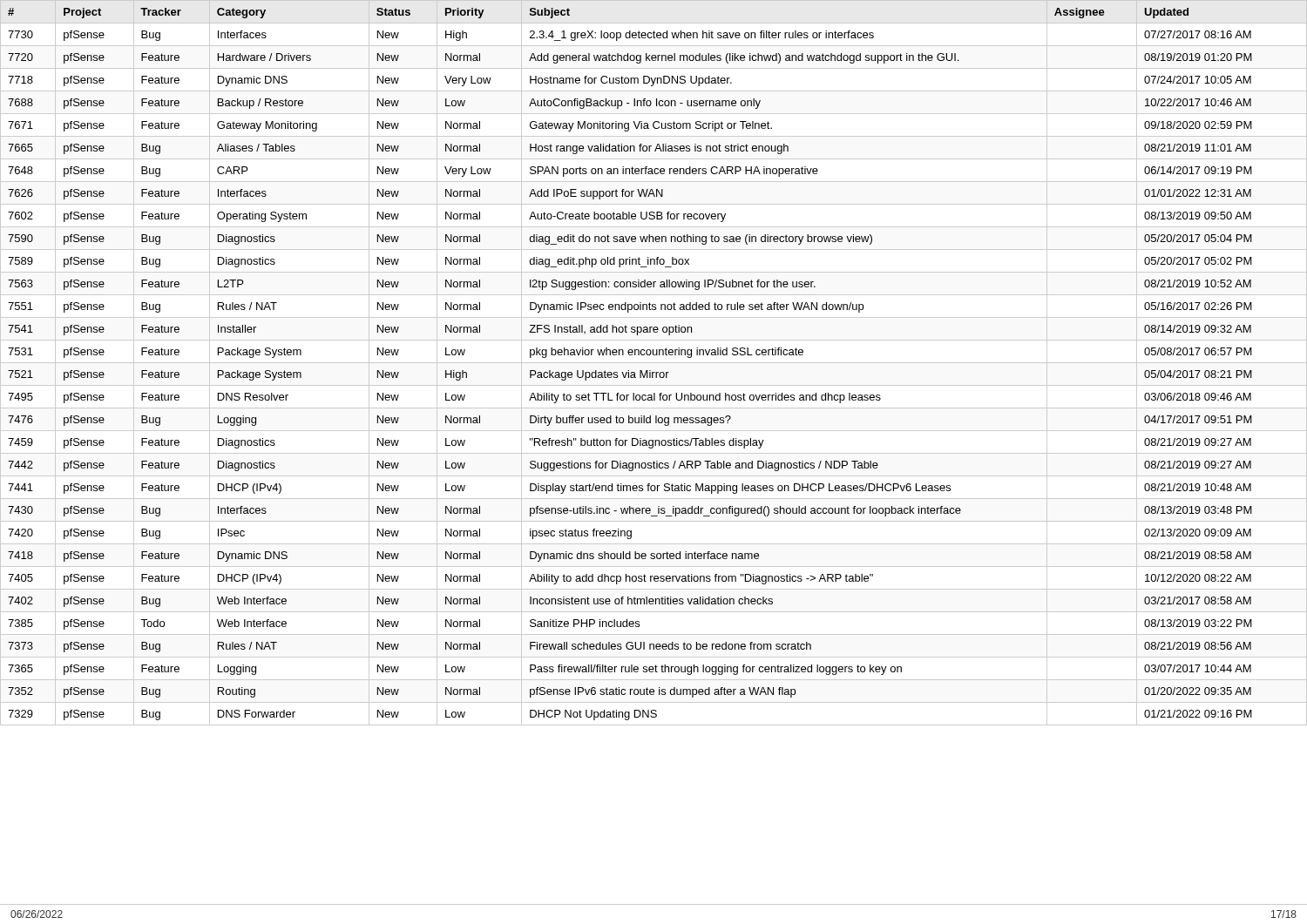Click a table
The height and width of the screenshot is (924, 1307).
coord(654,363)
